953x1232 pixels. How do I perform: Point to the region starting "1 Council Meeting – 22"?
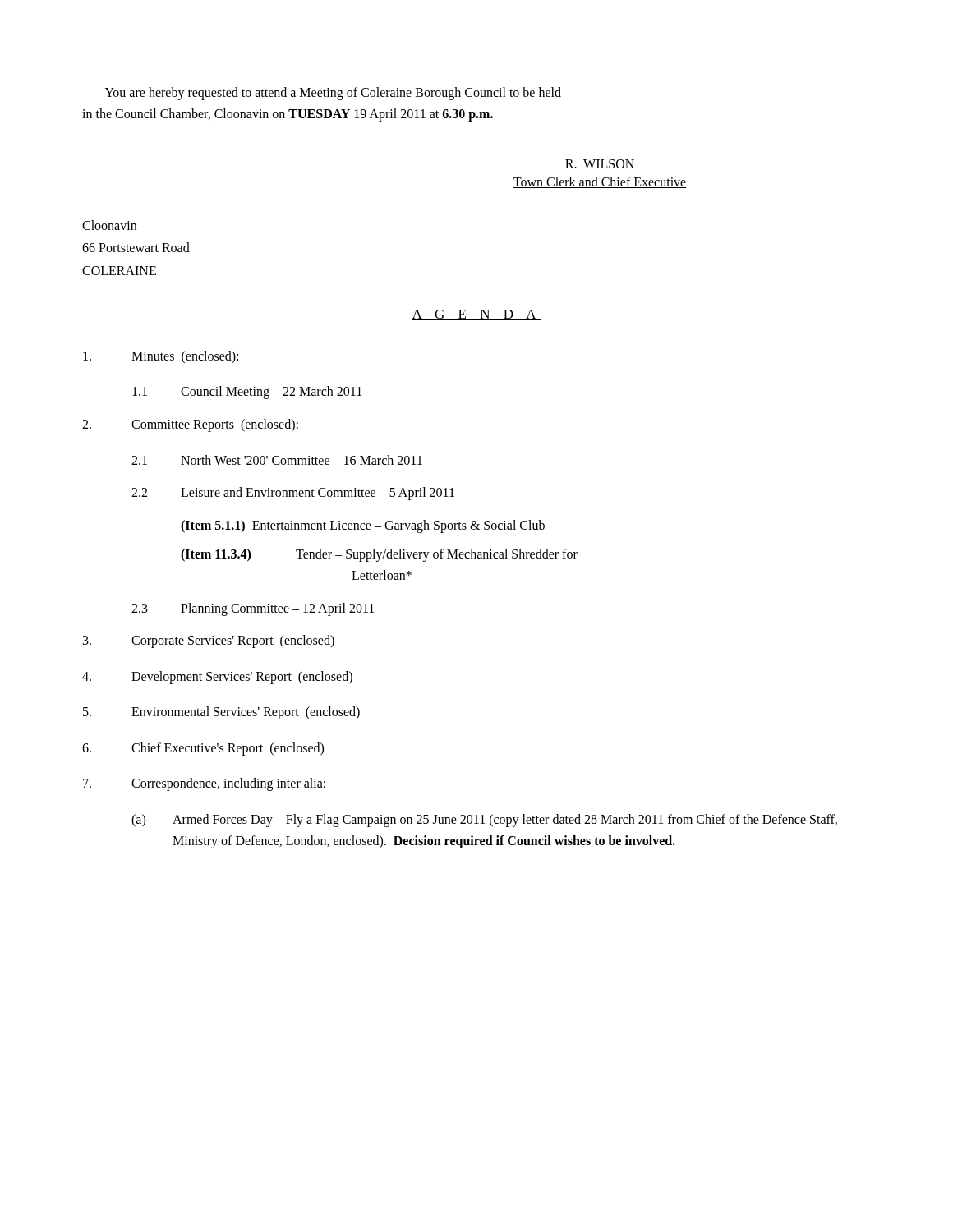pos(247,393)
